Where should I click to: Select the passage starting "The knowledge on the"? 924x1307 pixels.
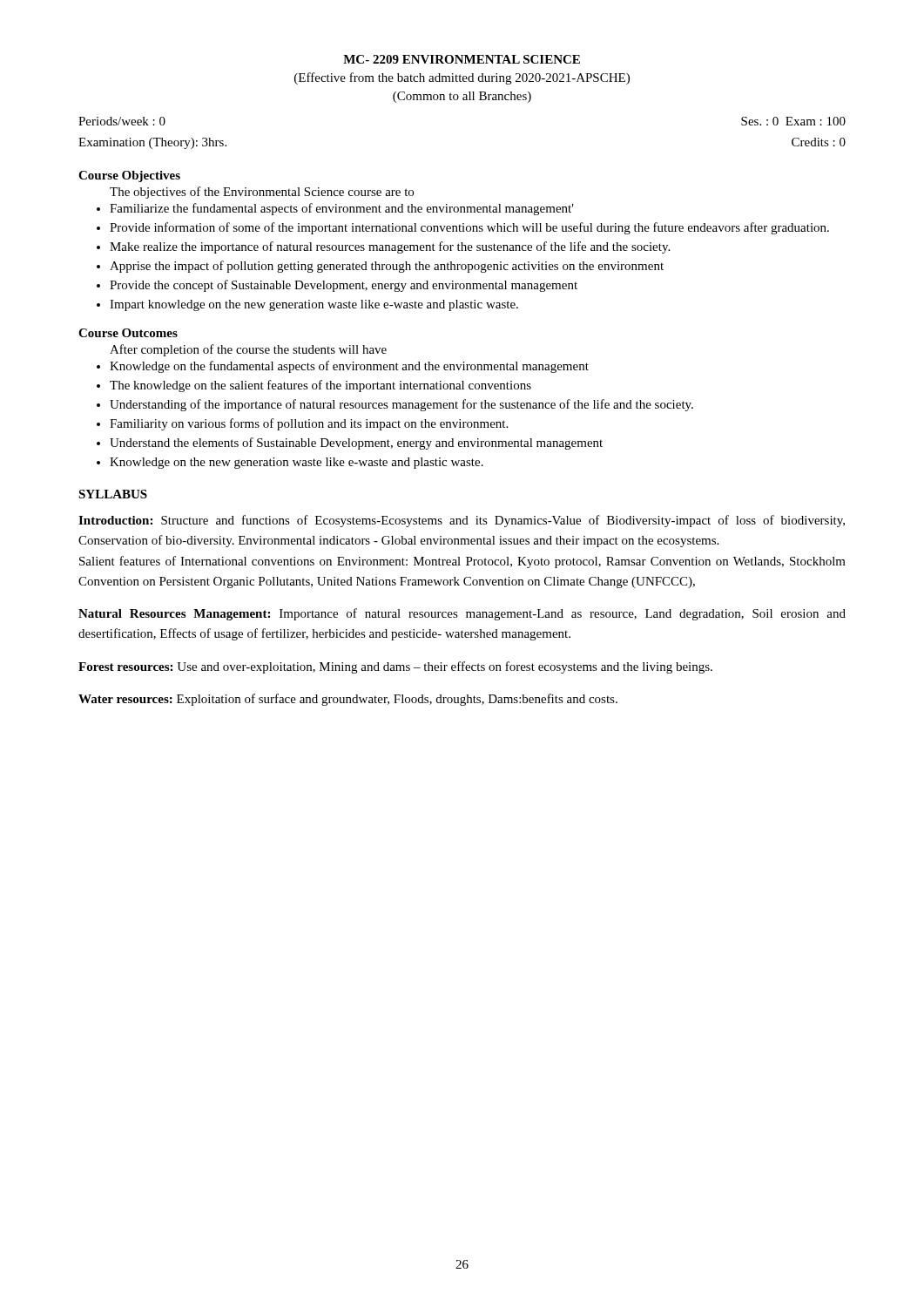coord(462,386)
